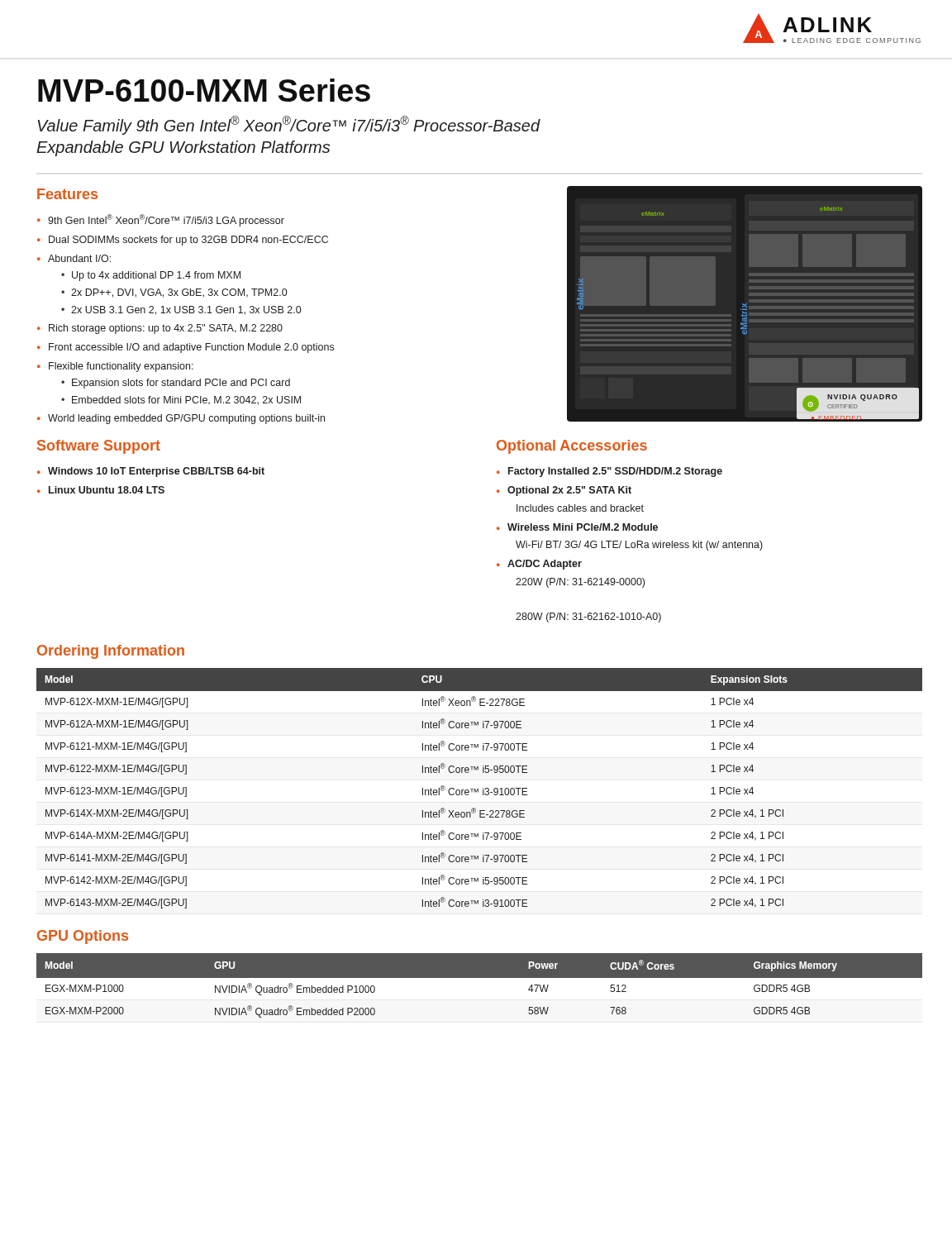Point to the region starting "Optional Accessories"
Screen dimensions: 1240x952
(572, 447)
